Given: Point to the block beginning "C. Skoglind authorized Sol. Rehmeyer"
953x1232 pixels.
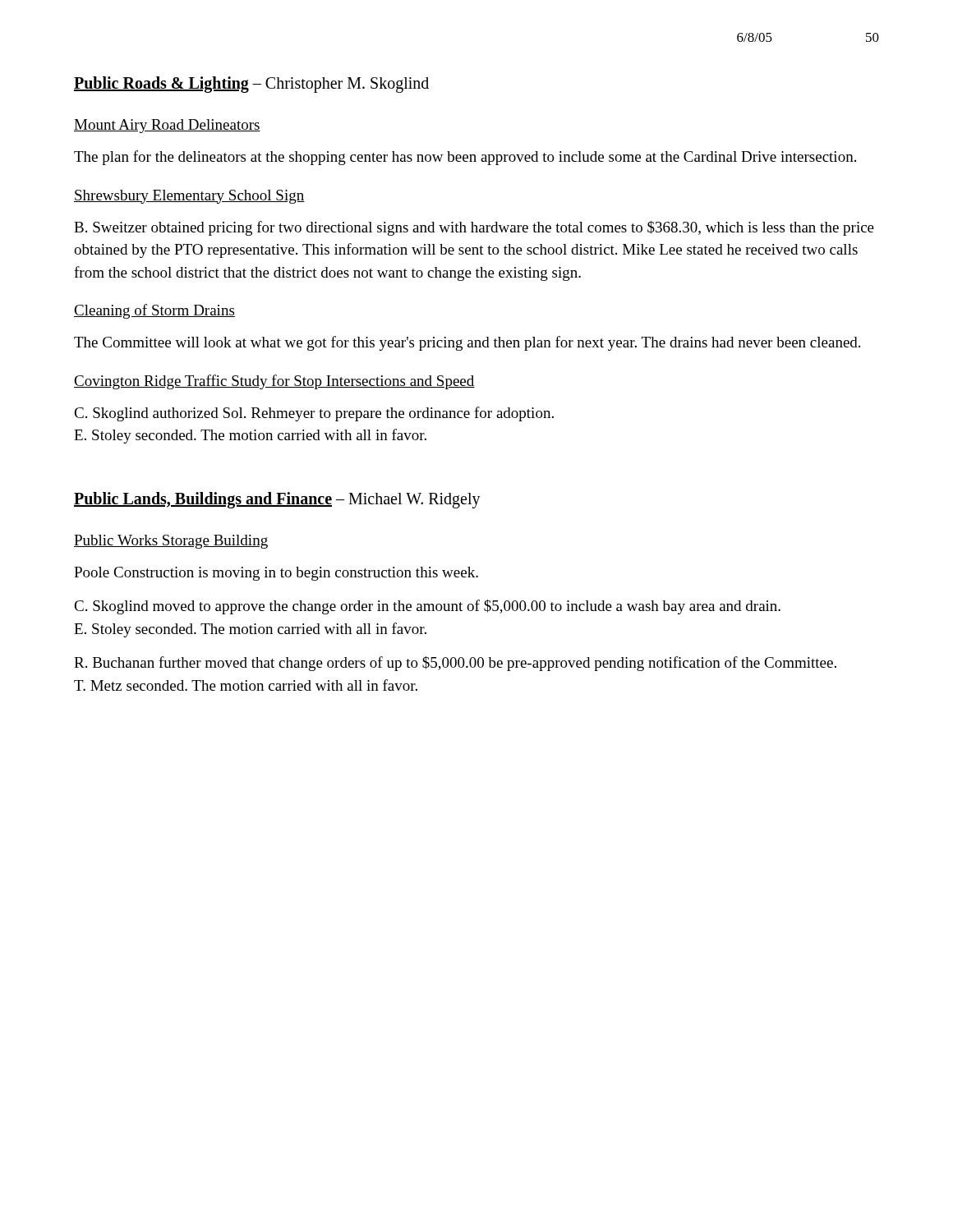Looking at the screenshot, I should tap(314, 424).
